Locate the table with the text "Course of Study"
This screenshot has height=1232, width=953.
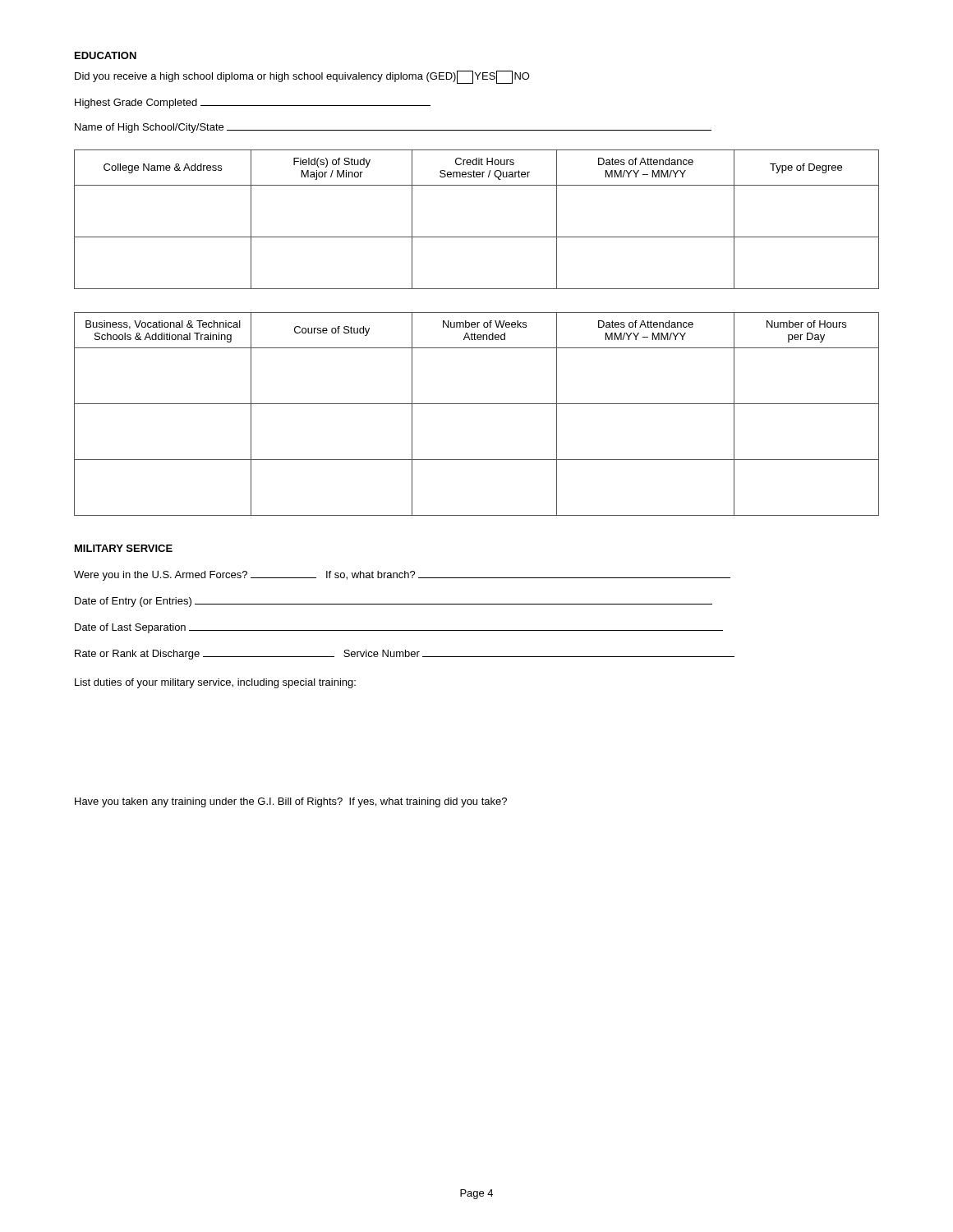[476, 414]
